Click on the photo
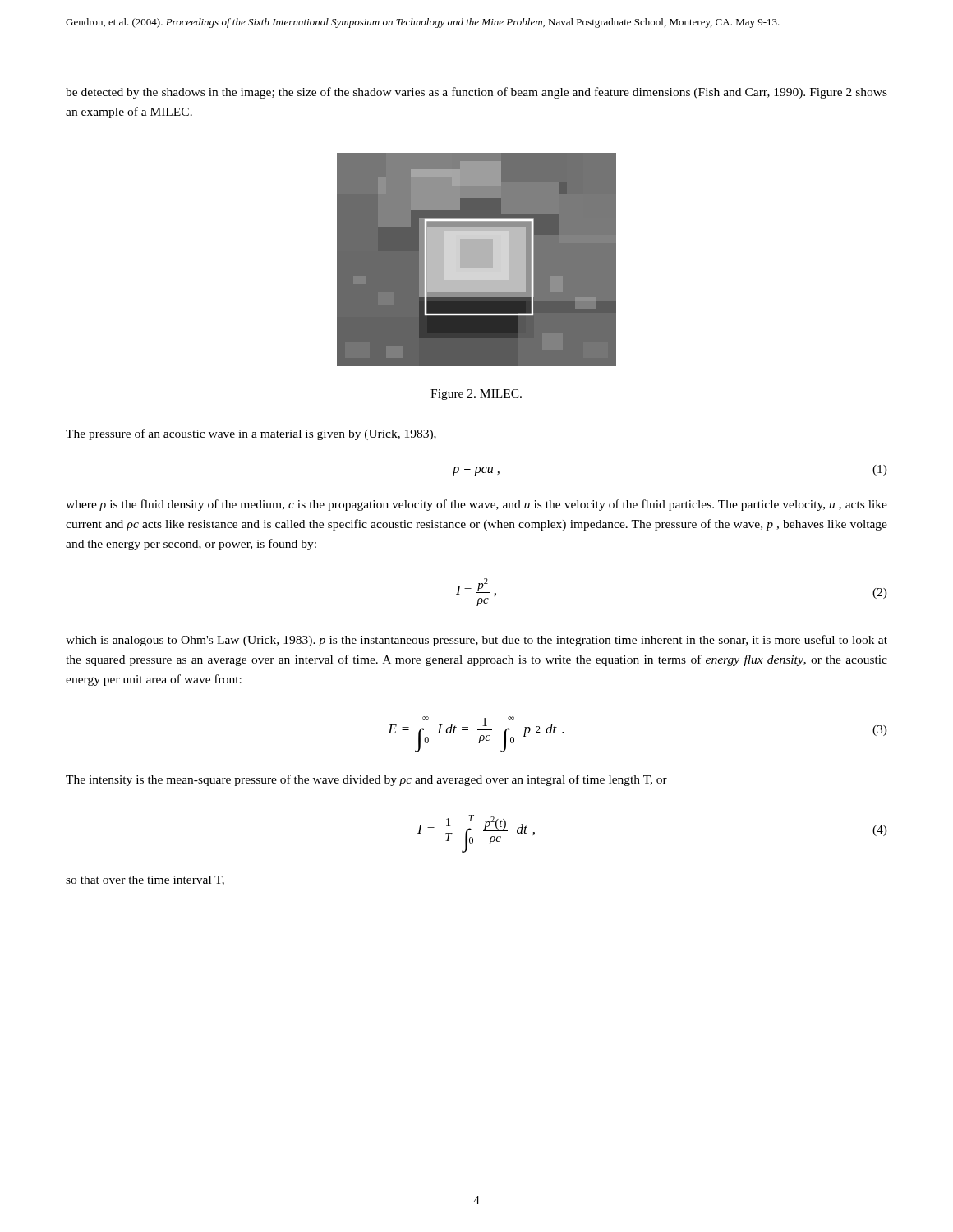Viewport: 953px width, 1232px height. coord(476,261)
